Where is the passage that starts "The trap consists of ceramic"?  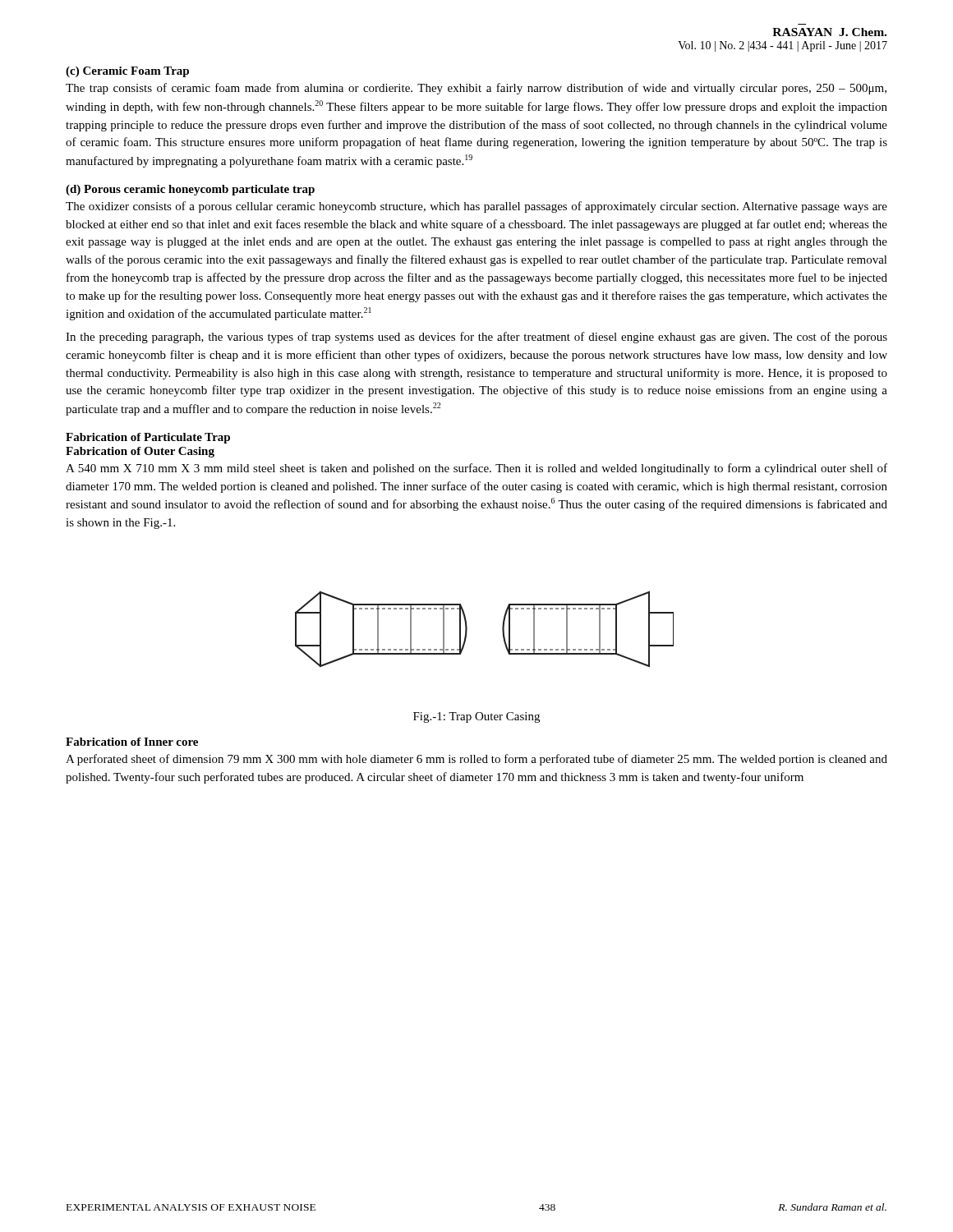476,124
